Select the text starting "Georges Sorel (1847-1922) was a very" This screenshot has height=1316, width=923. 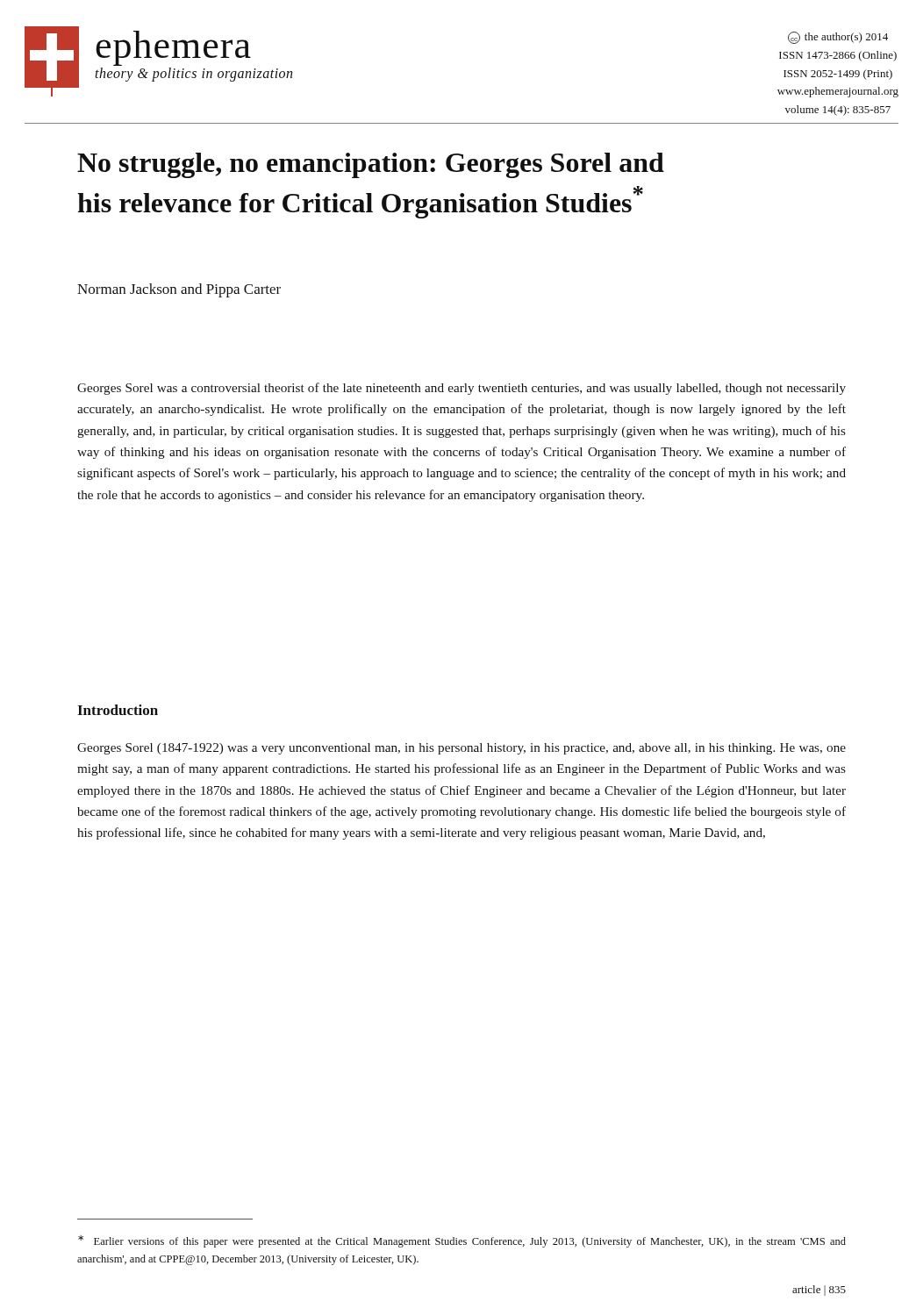pyautogui.click(x=462, y=790)
